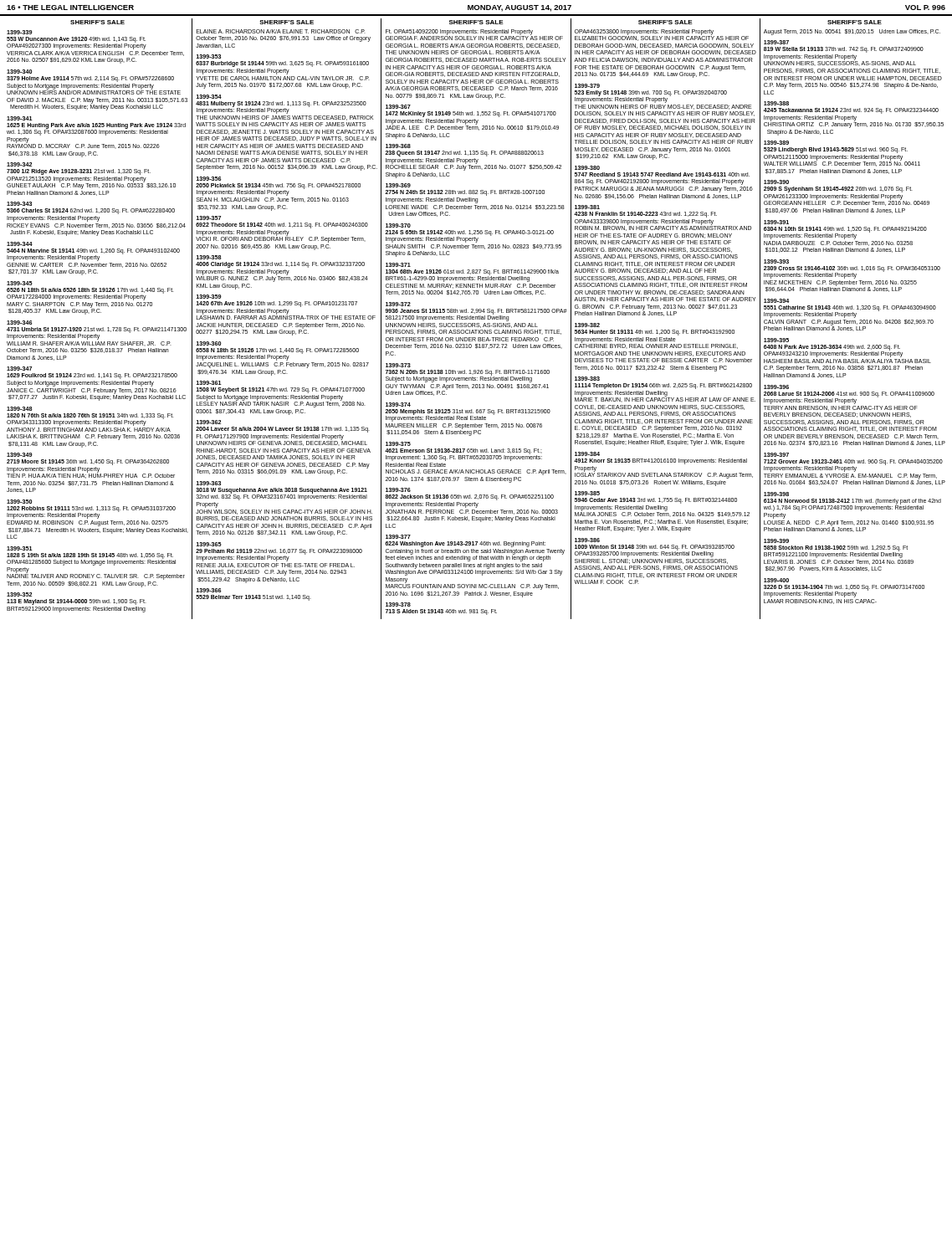The image size is (952, 1255).
Task: Click on the text block containing "1399-343 5366 Charles St 19124 62nd wd. 1,200"
Action: pyautogui.click(x=98, y=218)
